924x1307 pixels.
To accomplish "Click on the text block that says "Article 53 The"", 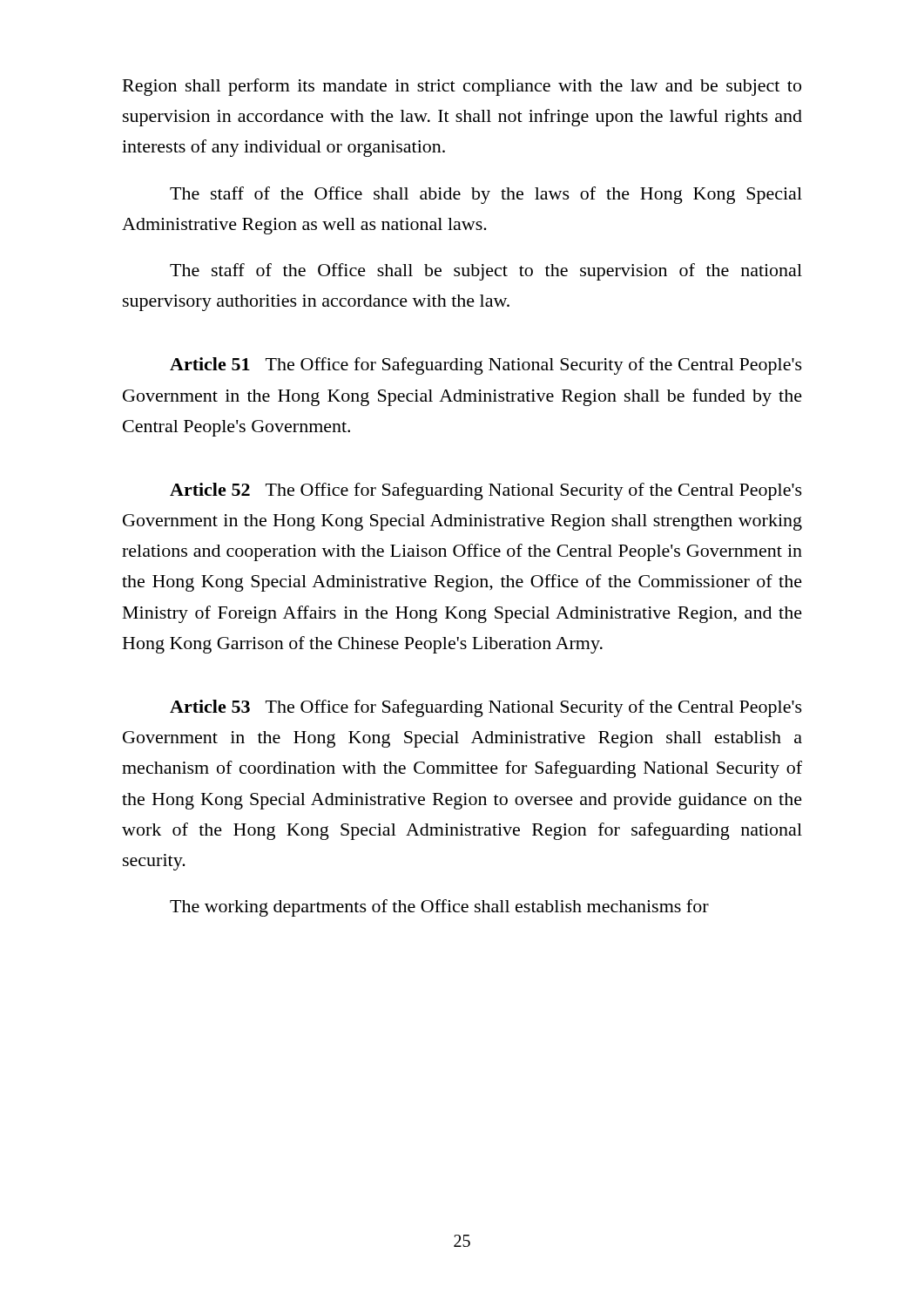I will coord(462,783).
